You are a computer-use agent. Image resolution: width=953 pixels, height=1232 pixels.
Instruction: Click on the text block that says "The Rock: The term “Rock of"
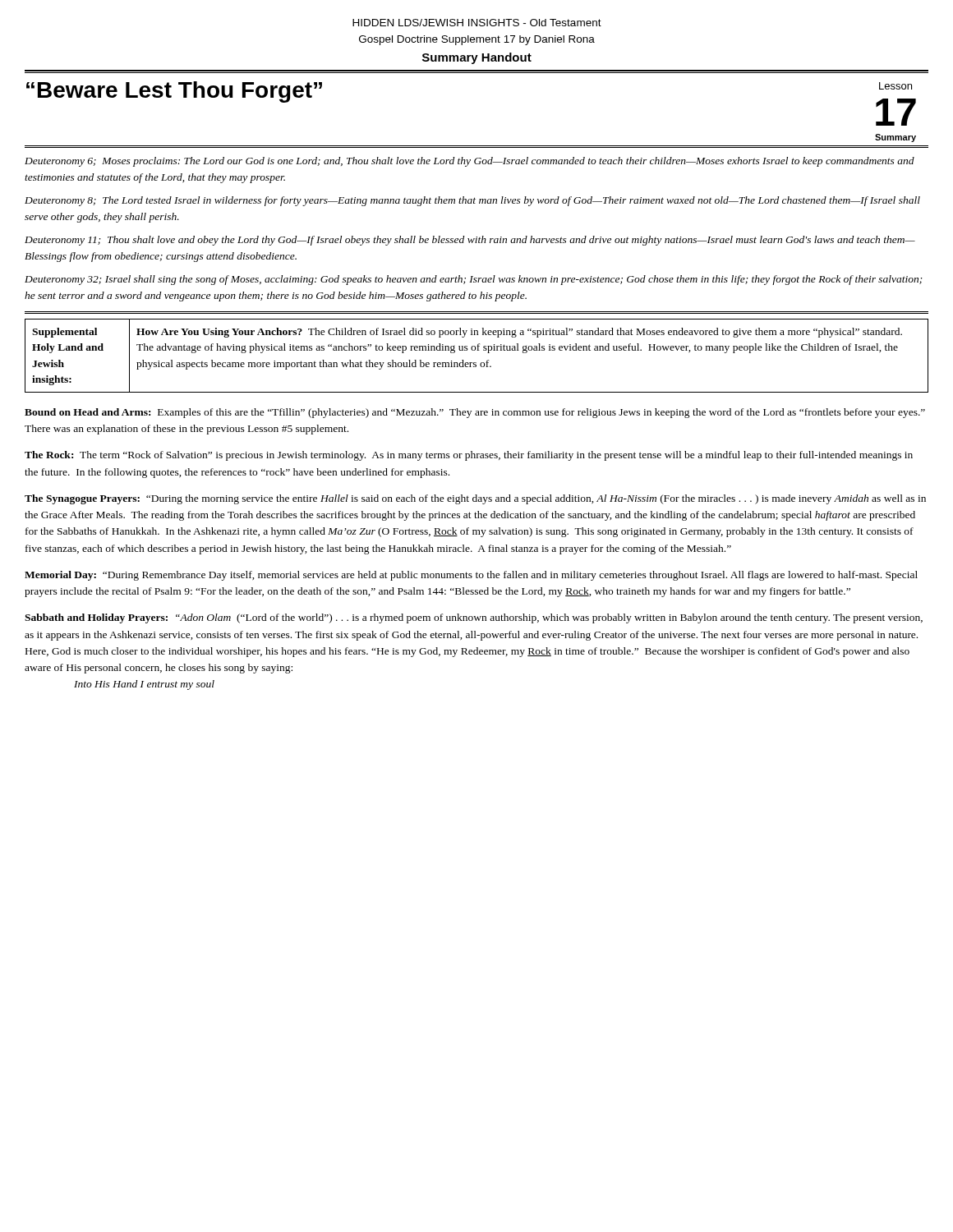(469, 463)
